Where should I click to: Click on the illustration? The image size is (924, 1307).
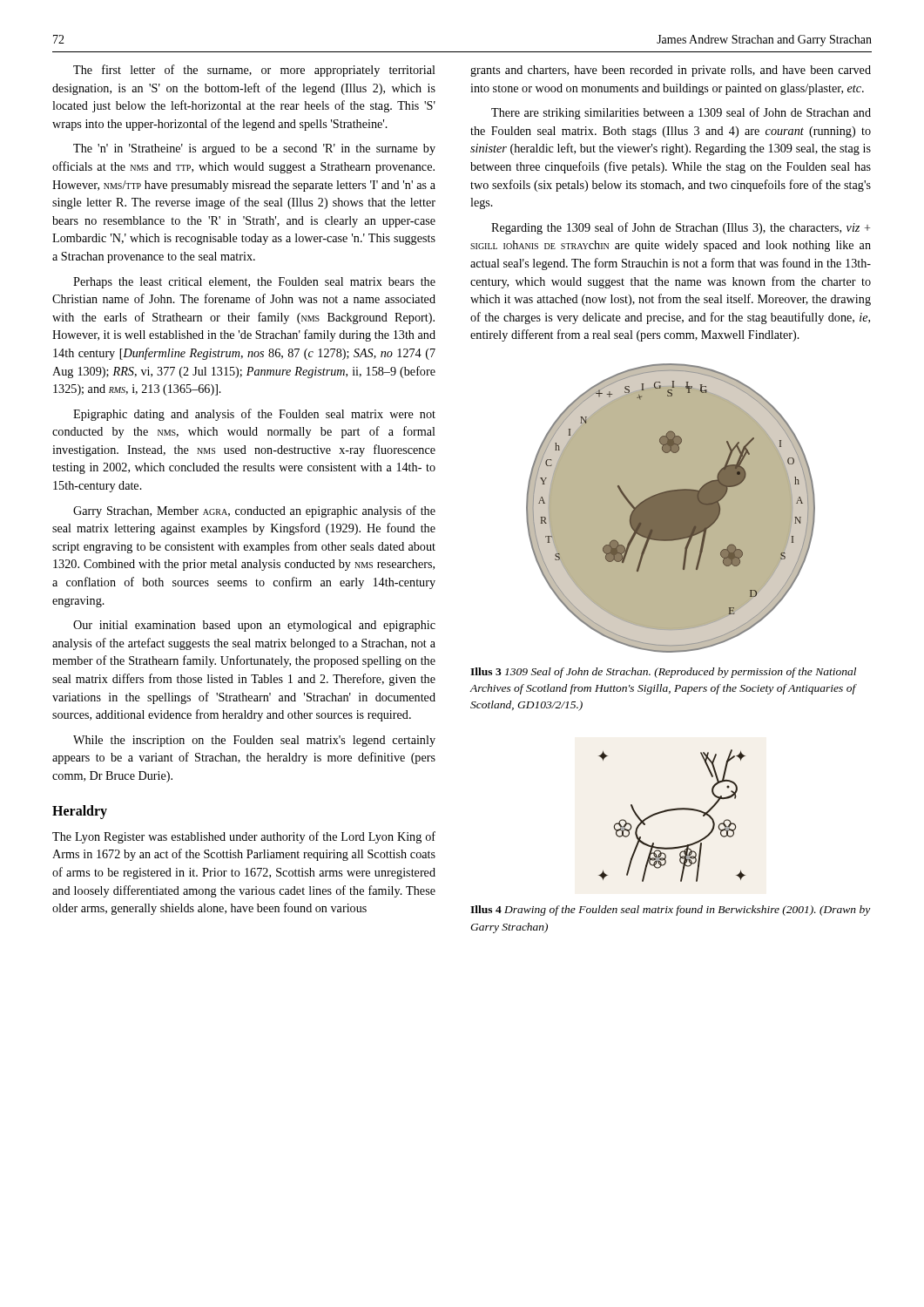671,816
